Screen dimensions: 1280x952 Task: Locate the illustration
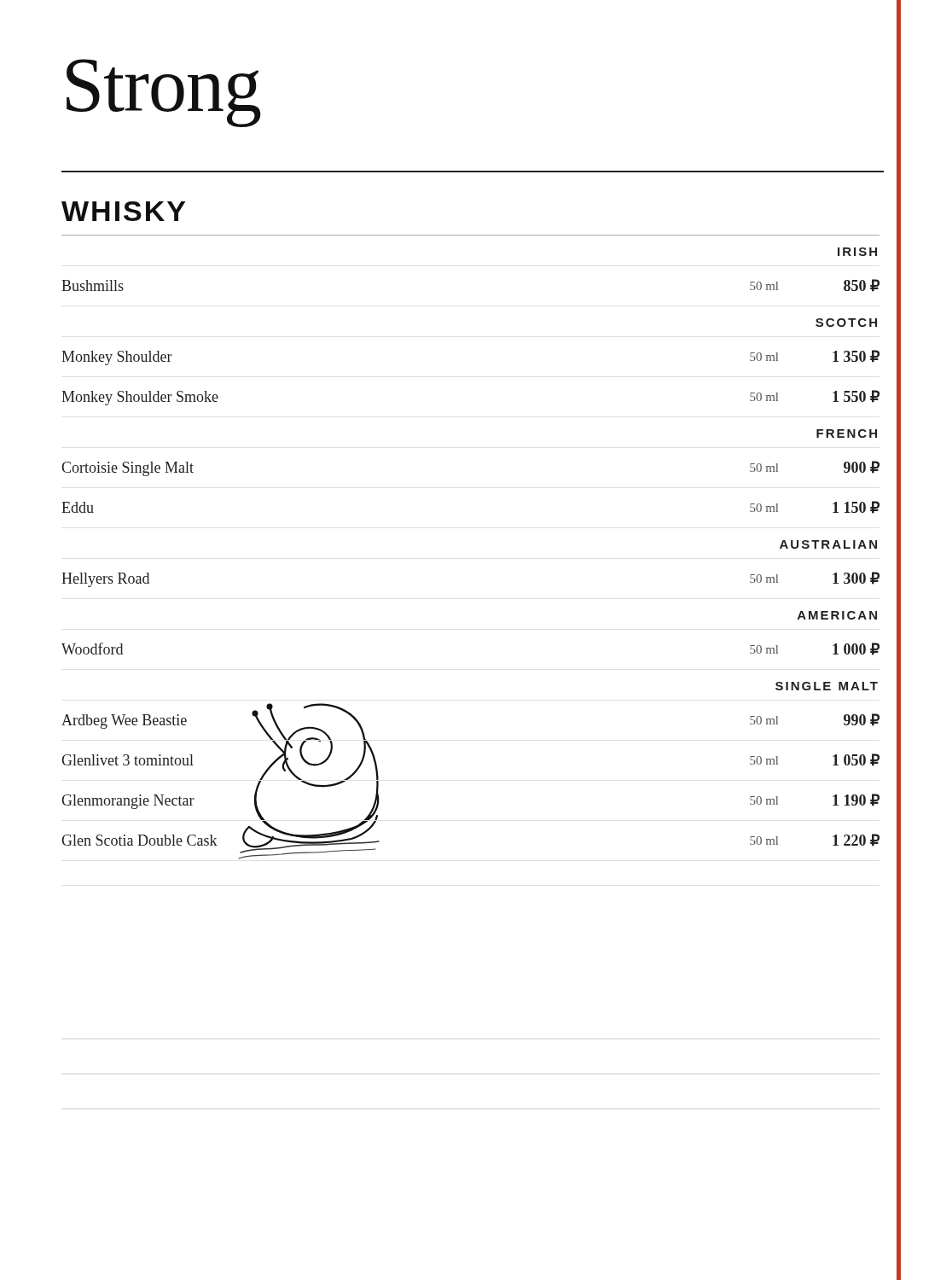click(309, 782)
